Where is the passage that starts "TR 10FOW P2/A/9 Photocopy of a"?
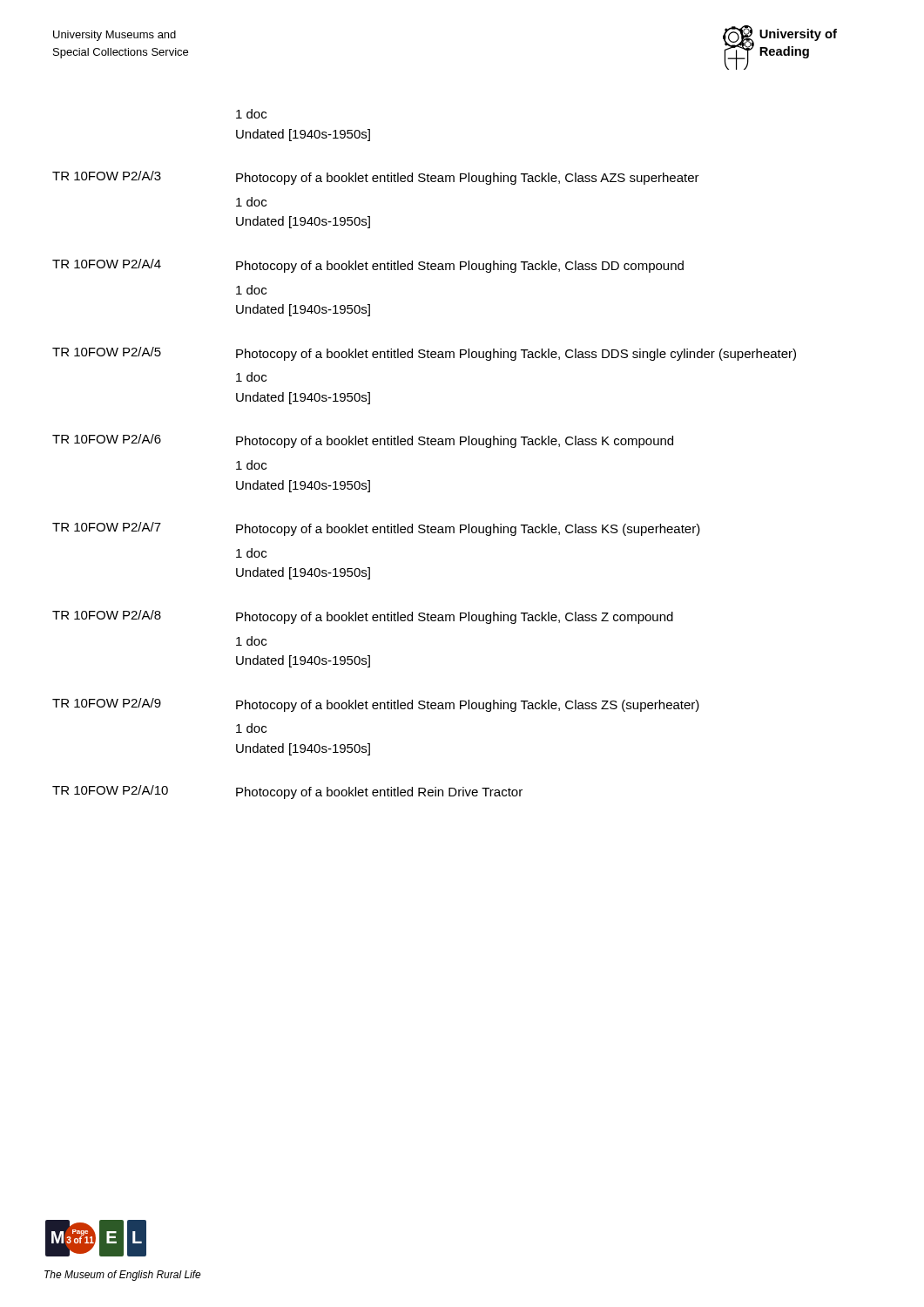 coord(462,707)
